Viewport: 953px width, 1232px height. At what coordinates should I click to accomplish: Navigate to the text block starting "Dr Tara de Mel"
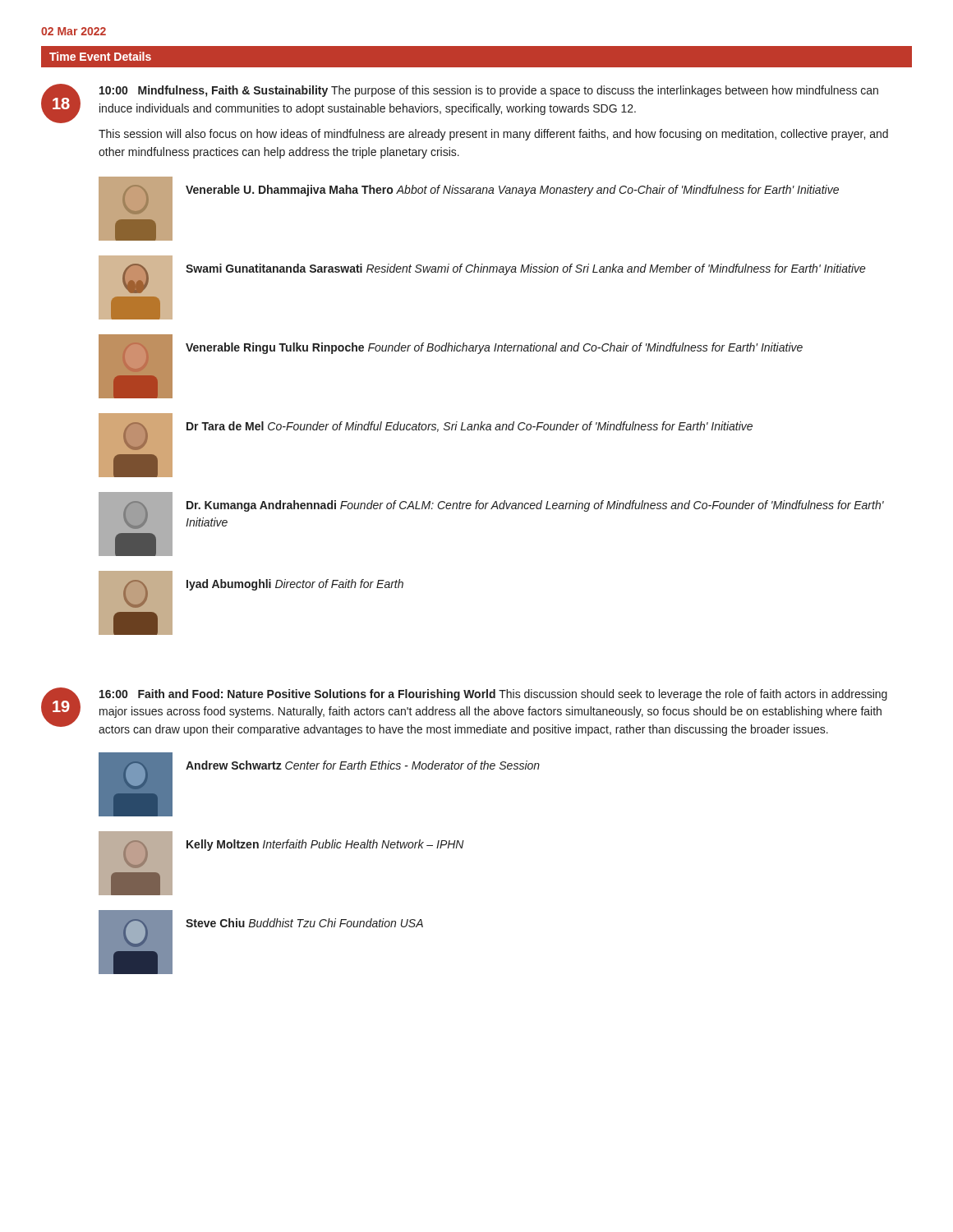coord(469,426)
